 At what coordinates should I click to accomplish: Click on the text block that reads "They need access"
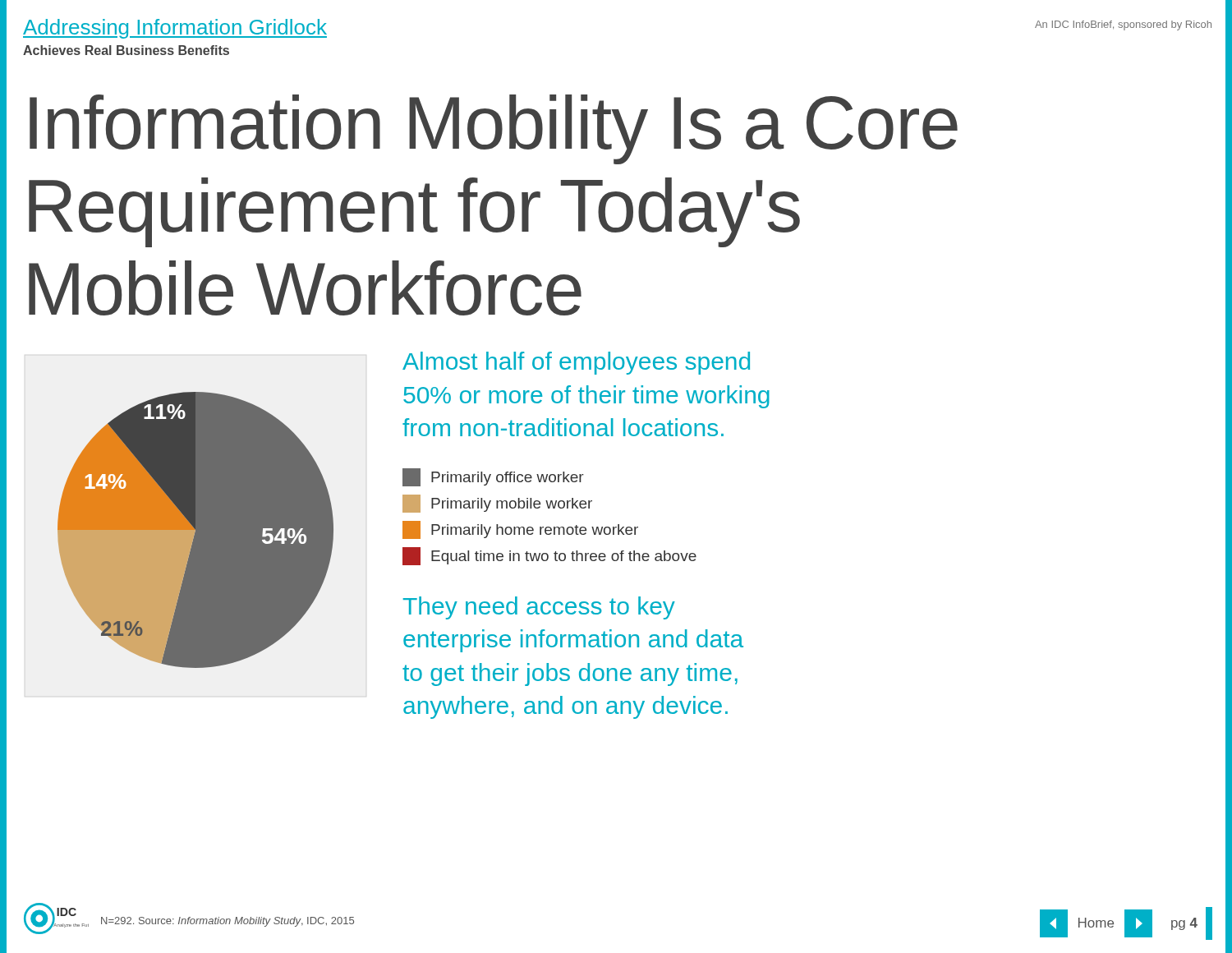(x=573, y=655)
